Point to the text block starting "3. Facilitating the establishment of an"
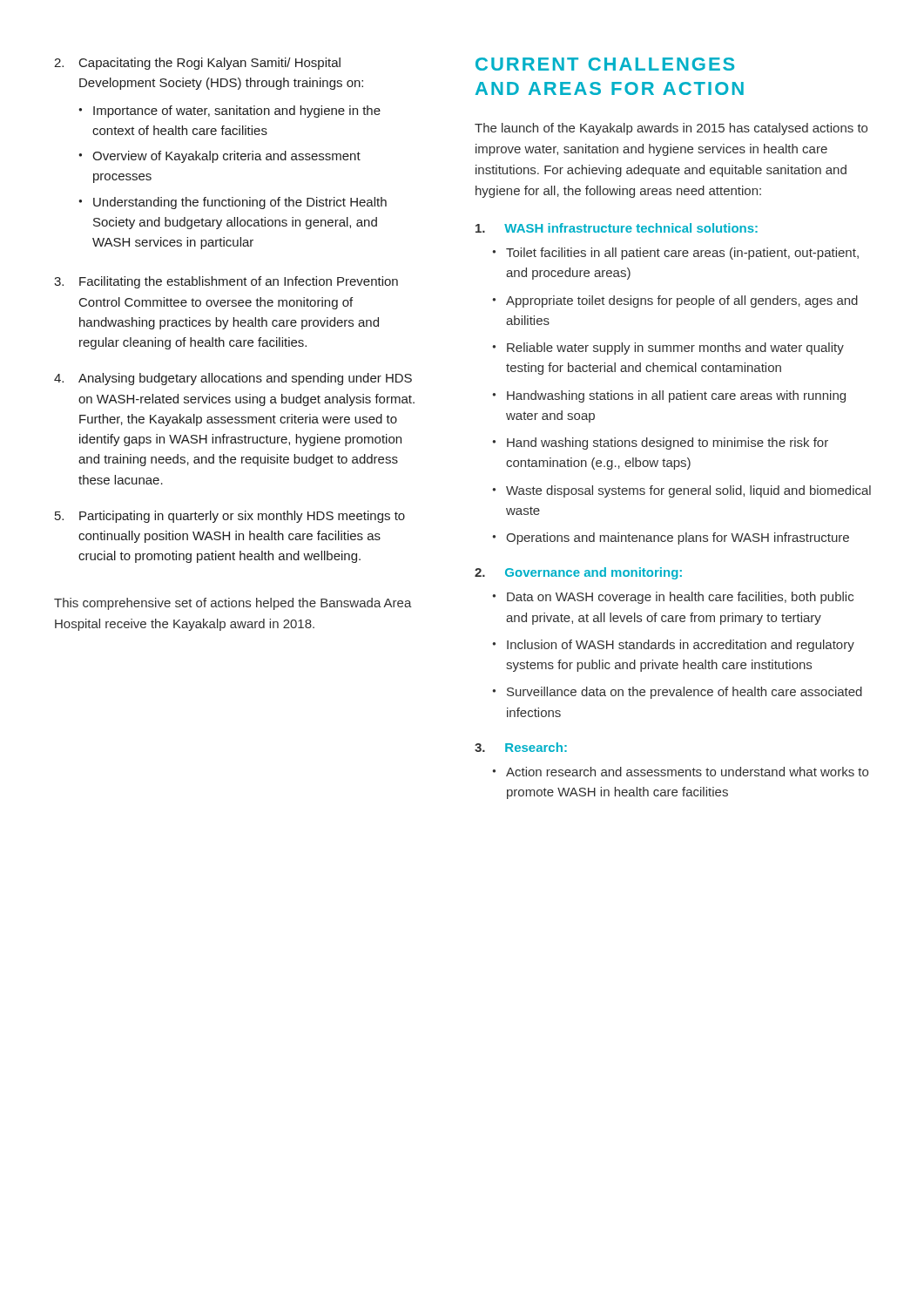 tap(237, 312)
